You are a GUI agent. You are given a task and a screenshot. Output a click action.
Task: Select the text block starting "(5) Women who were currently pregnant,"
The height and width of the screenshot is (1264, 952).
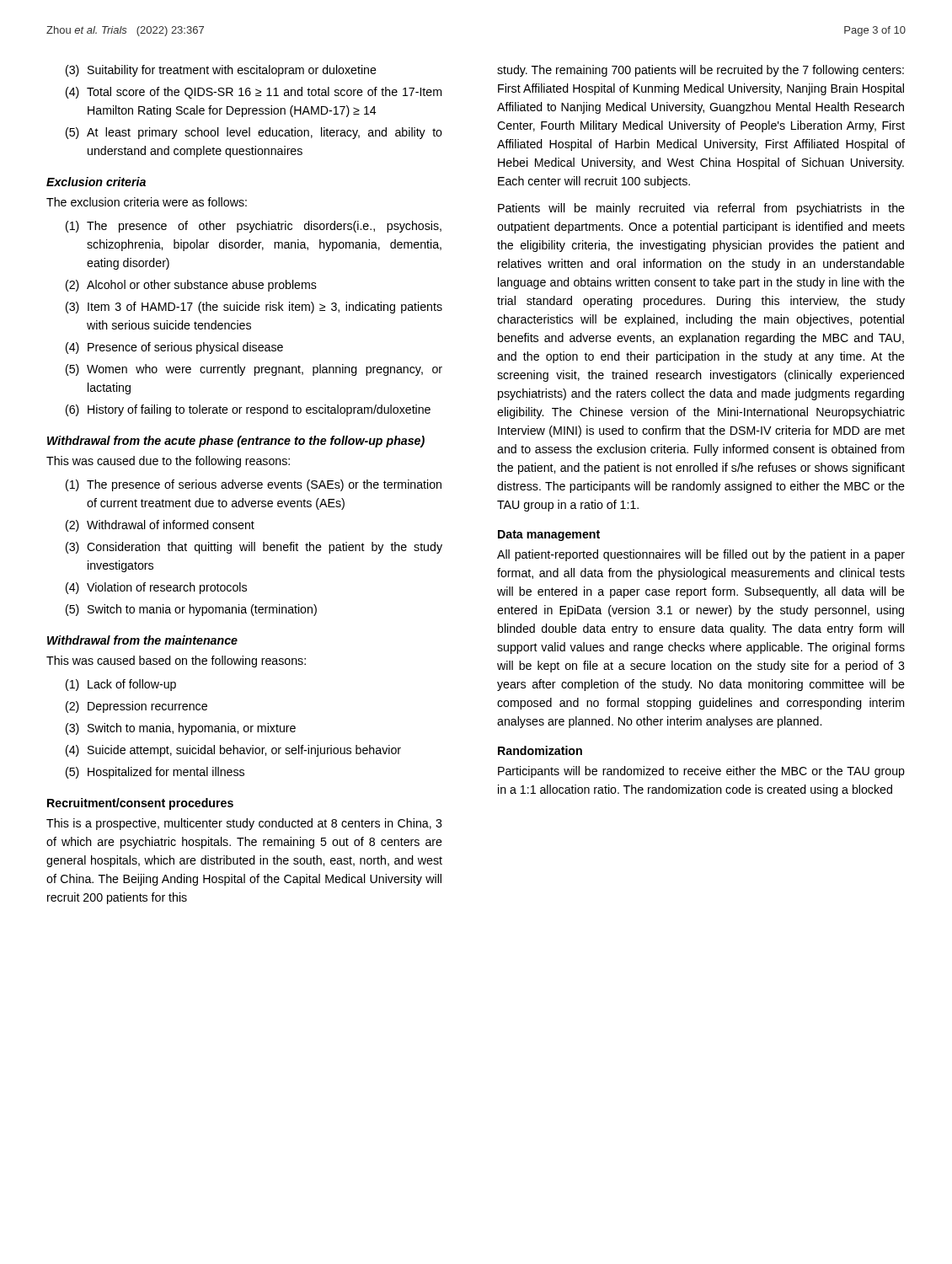tap(254, 378)
